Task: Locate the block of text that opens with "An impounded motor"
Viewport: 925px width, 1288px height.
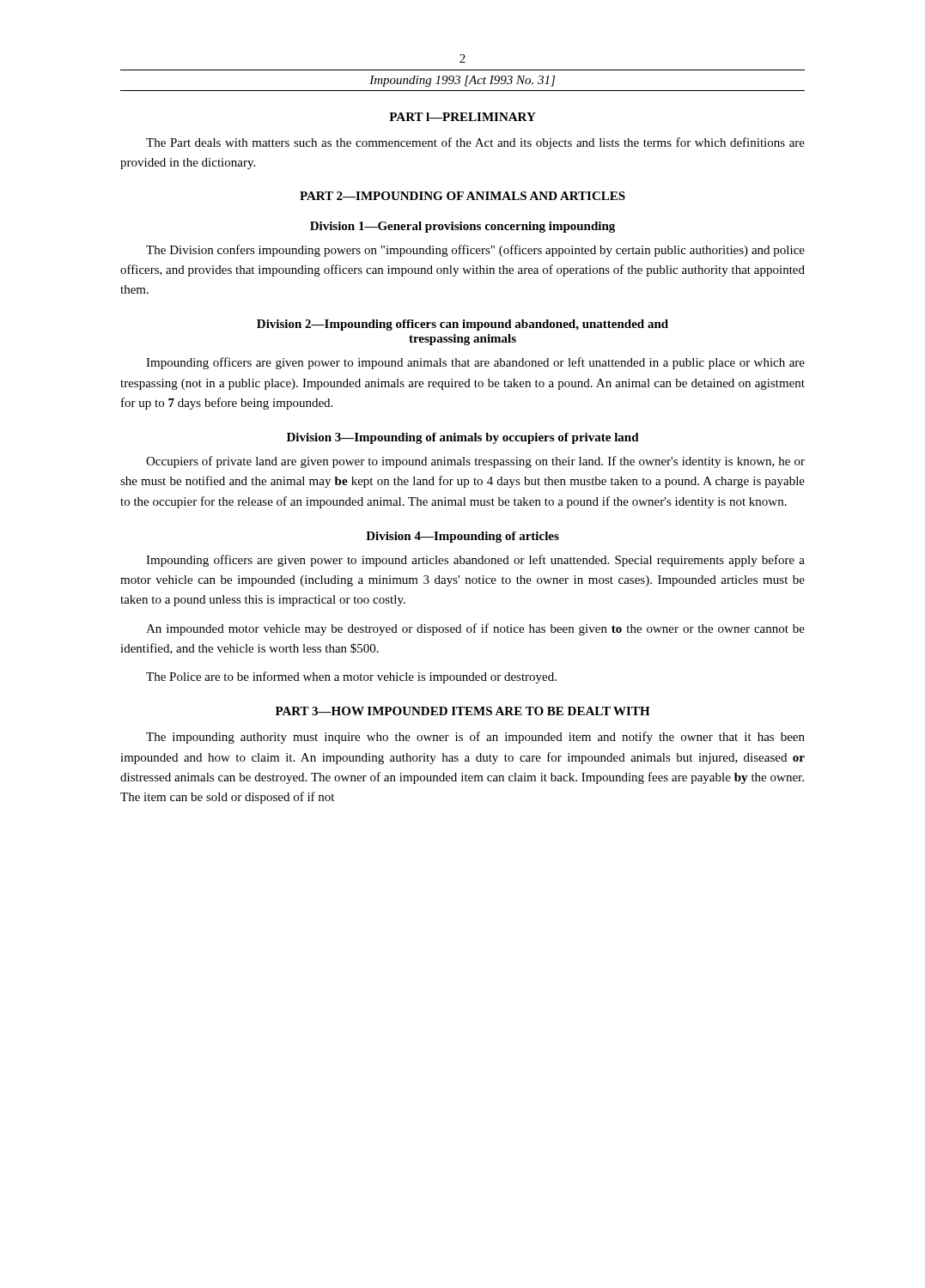Action: click(x=462, y=638)
